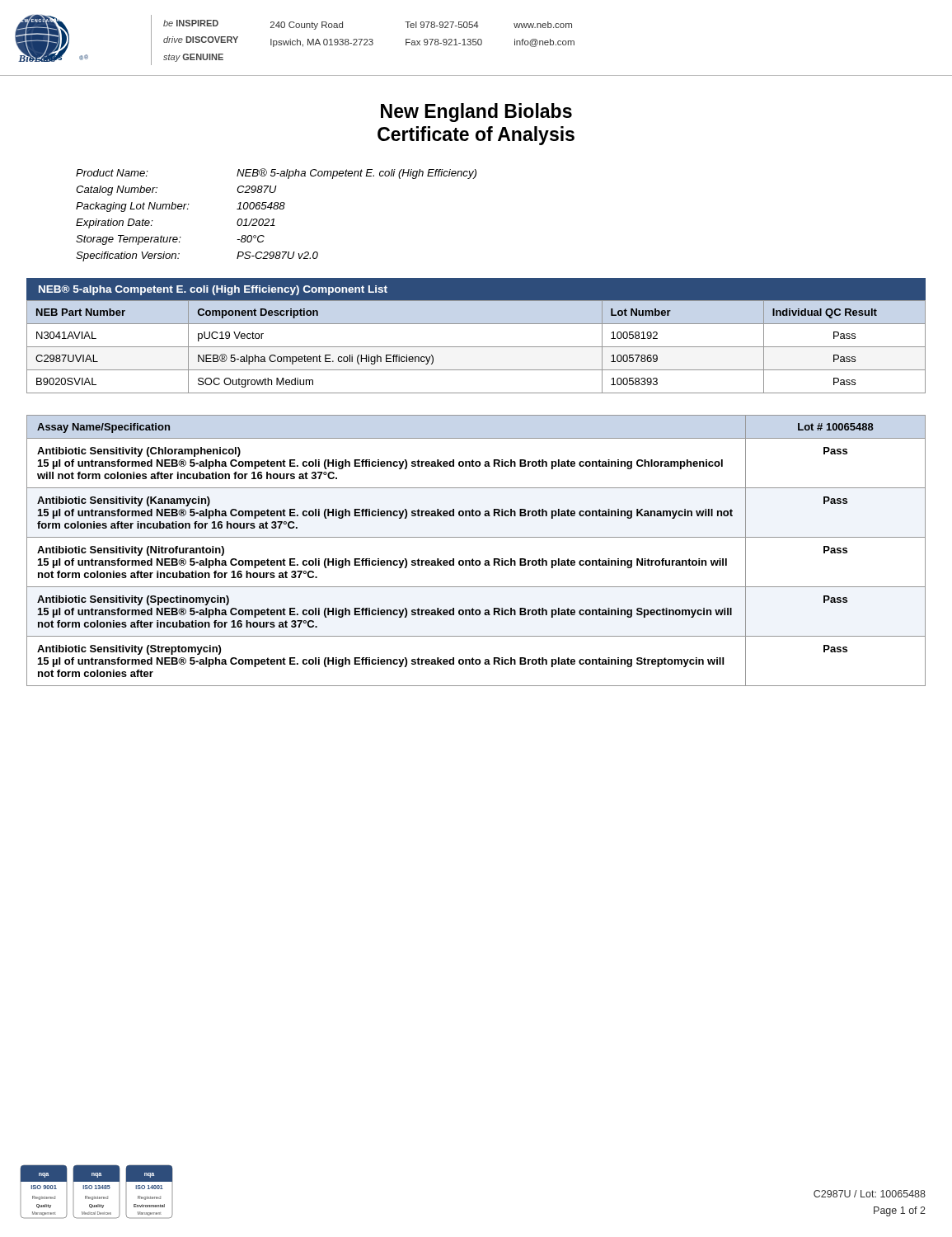Image resolution: width=952 pixels, height=1237 pixels.
Task: Click on the region starting "NEB® 5-alpha Competent E. coli"
Action: tap(213, 289)
